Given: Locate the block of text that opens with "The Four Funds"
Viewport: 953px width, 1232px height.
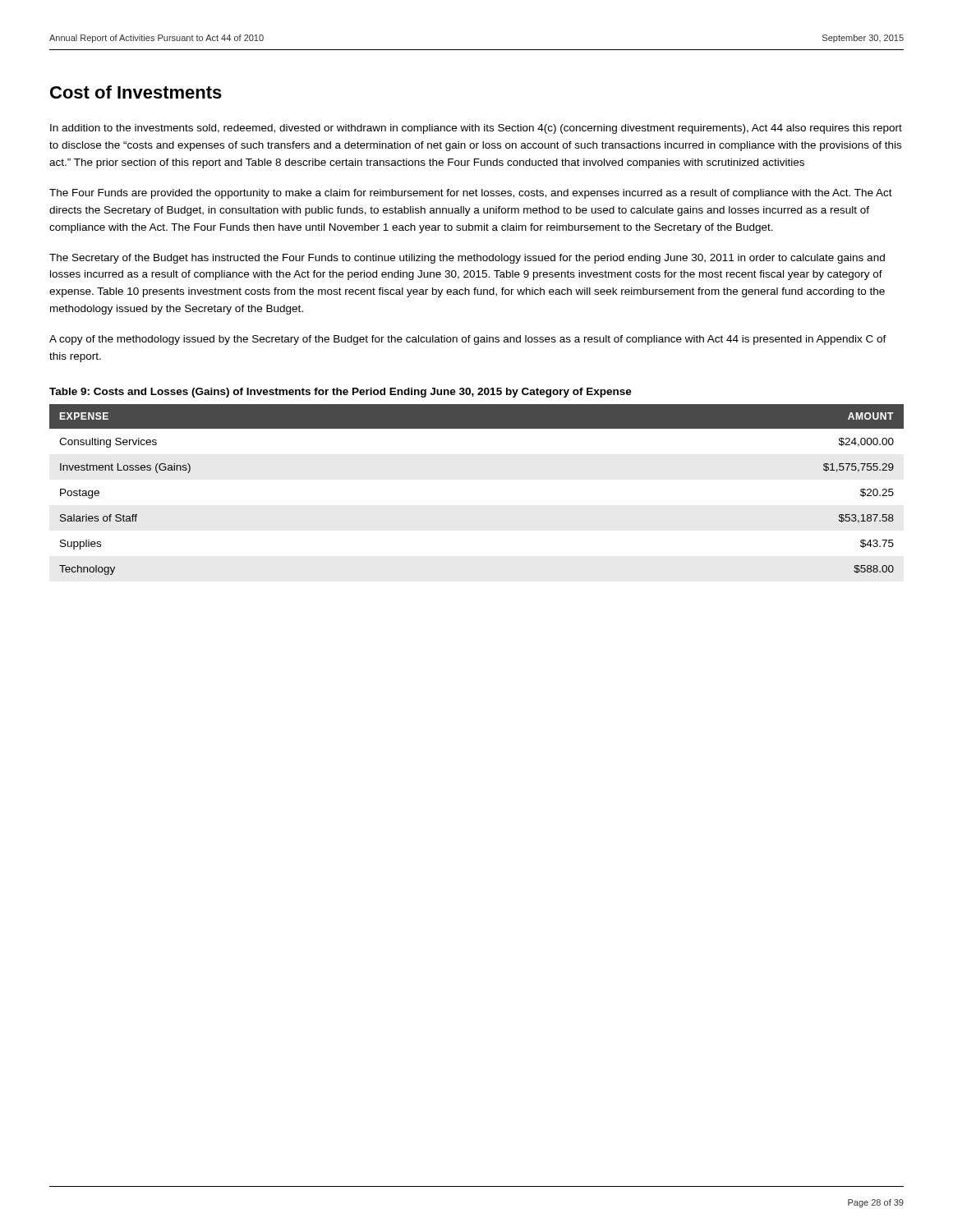Looking at the screenshot, I should pos(471,210).
